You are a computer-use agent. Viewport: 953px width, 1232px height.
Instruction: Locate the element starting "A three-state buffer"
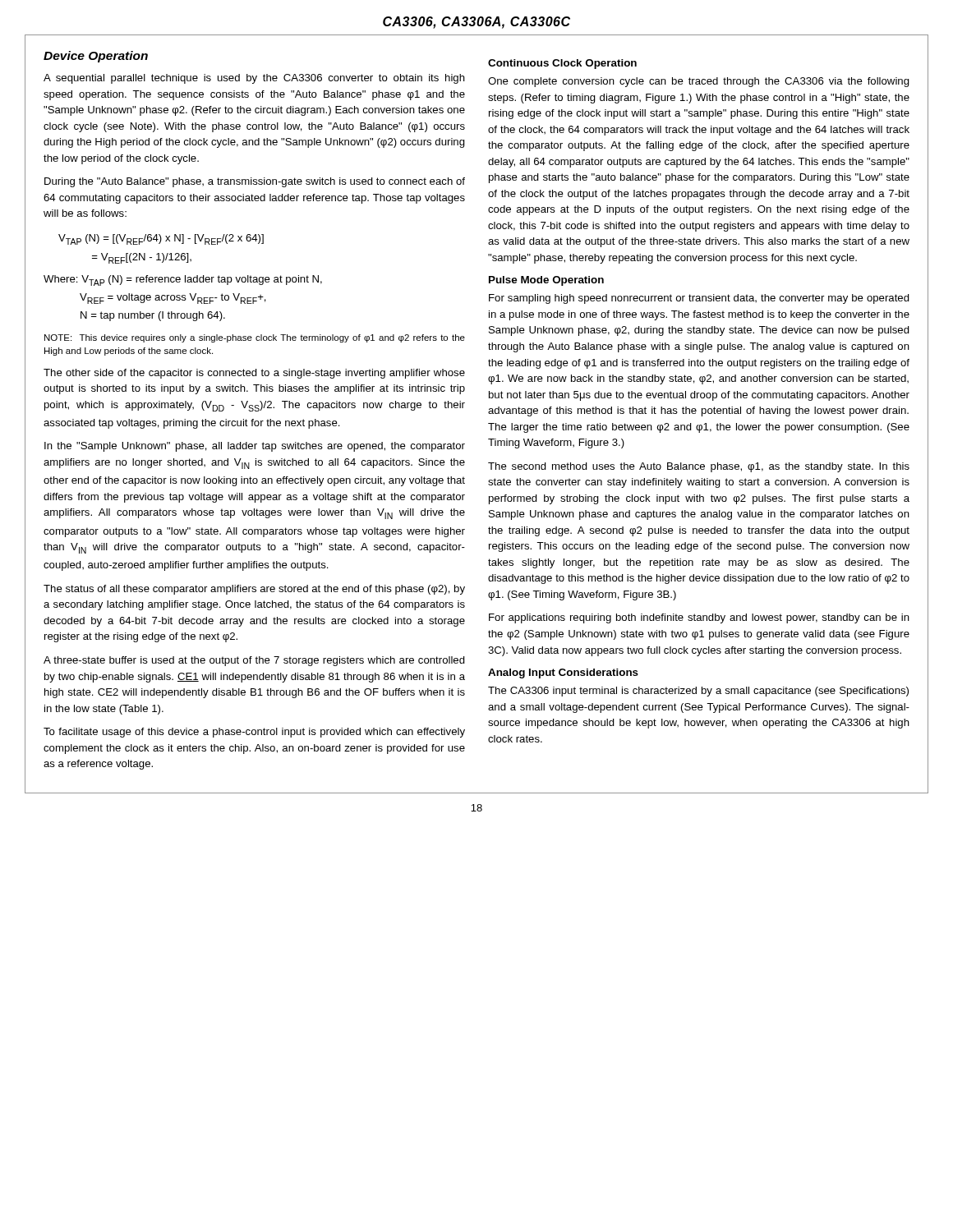tap(254, 684)
